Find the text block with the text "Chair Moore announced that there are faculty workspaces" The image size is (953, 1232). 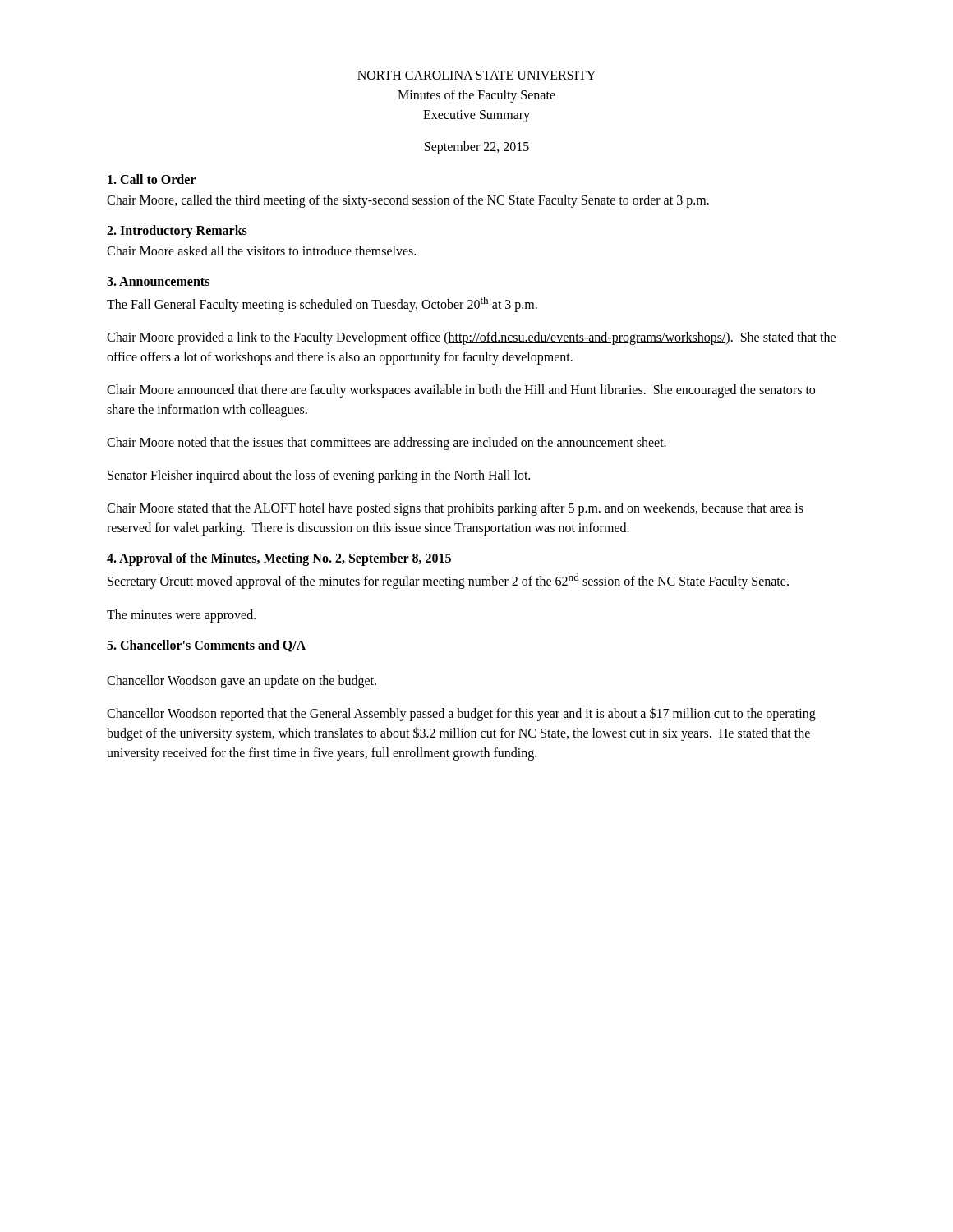coord(461,400)
